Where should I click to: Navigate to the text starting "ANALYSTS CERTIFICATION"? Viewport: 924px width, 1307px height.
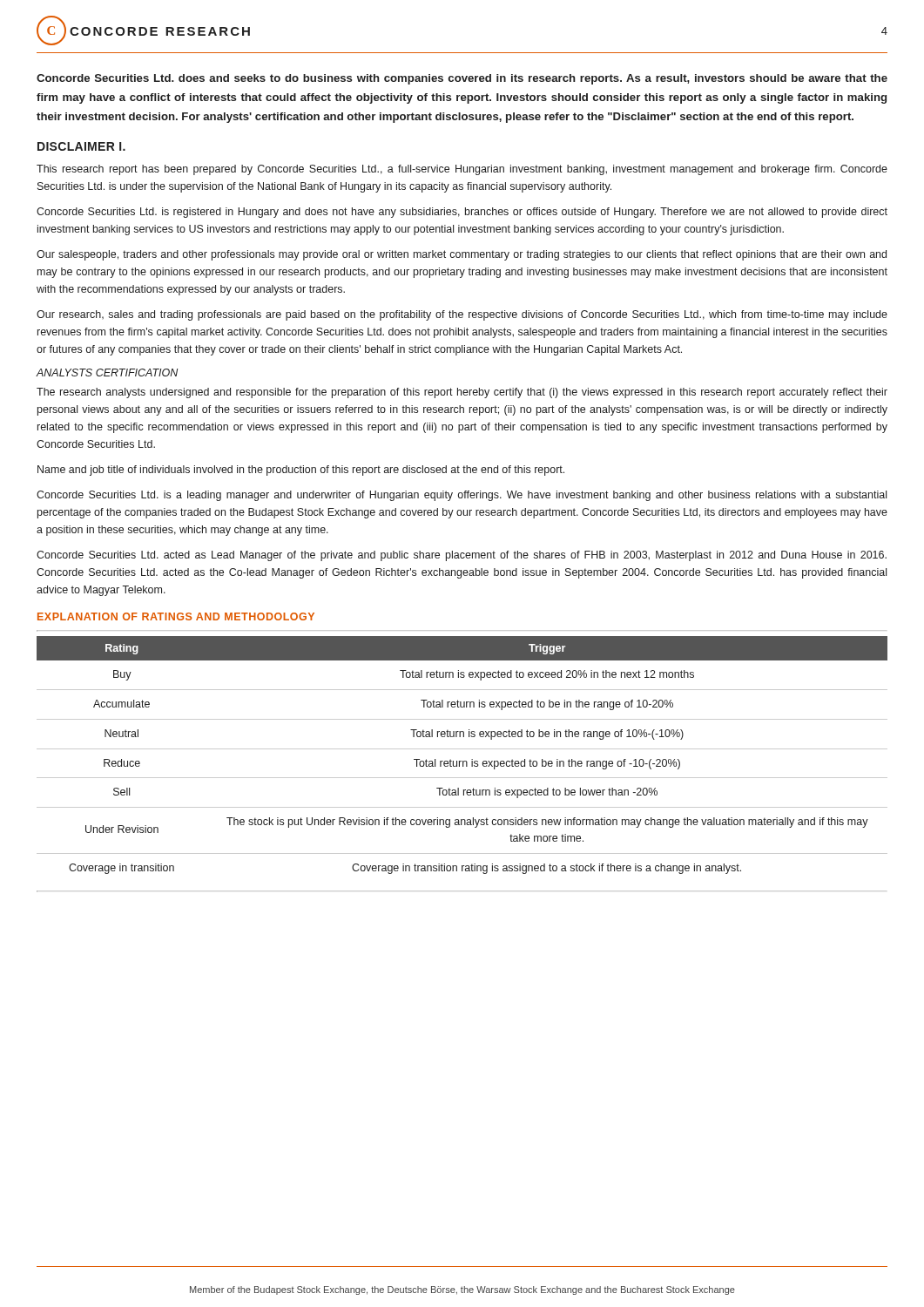click(107, 373)
